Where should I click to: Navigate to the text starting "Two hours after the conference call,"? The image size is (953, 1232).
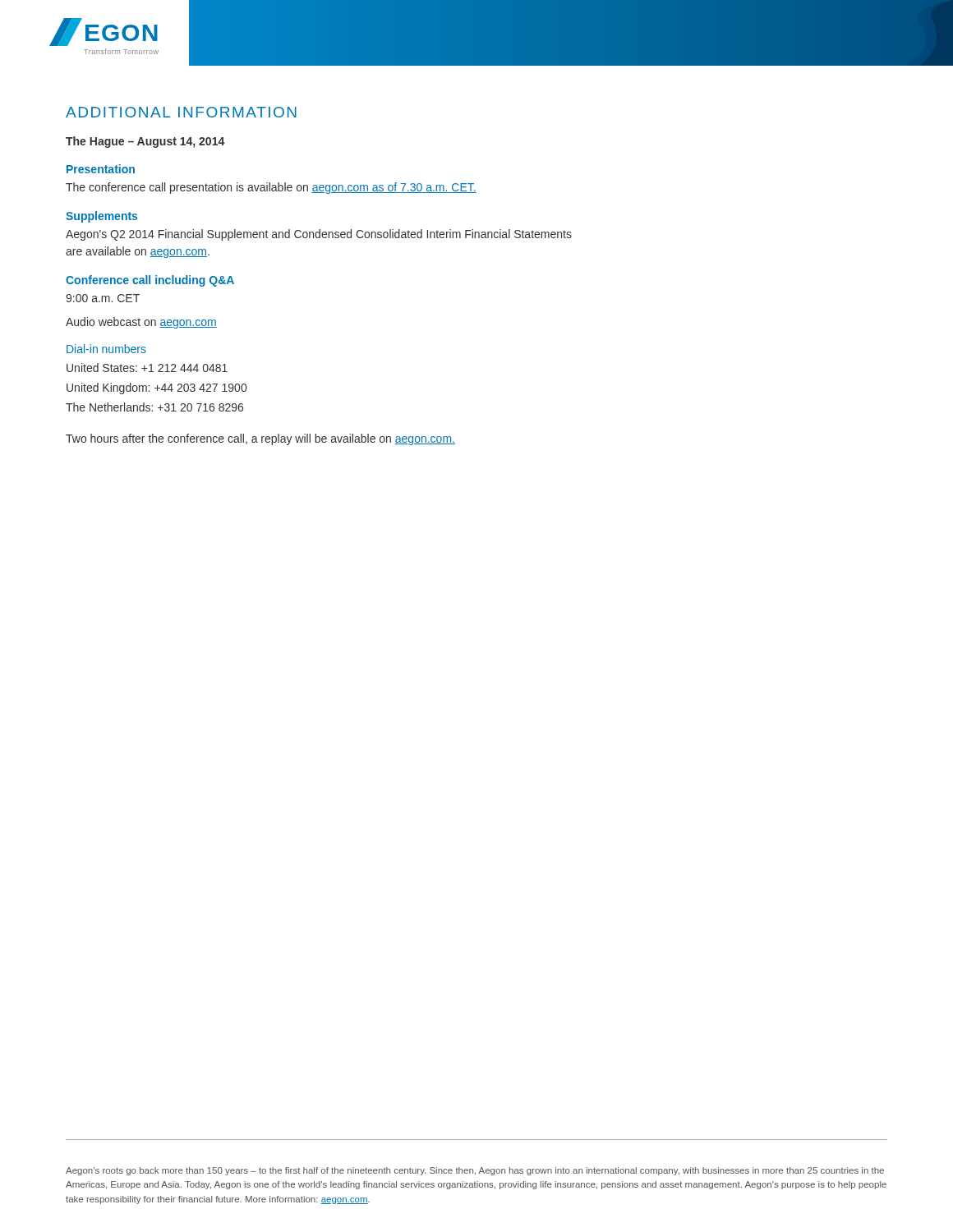click(260, 439)
